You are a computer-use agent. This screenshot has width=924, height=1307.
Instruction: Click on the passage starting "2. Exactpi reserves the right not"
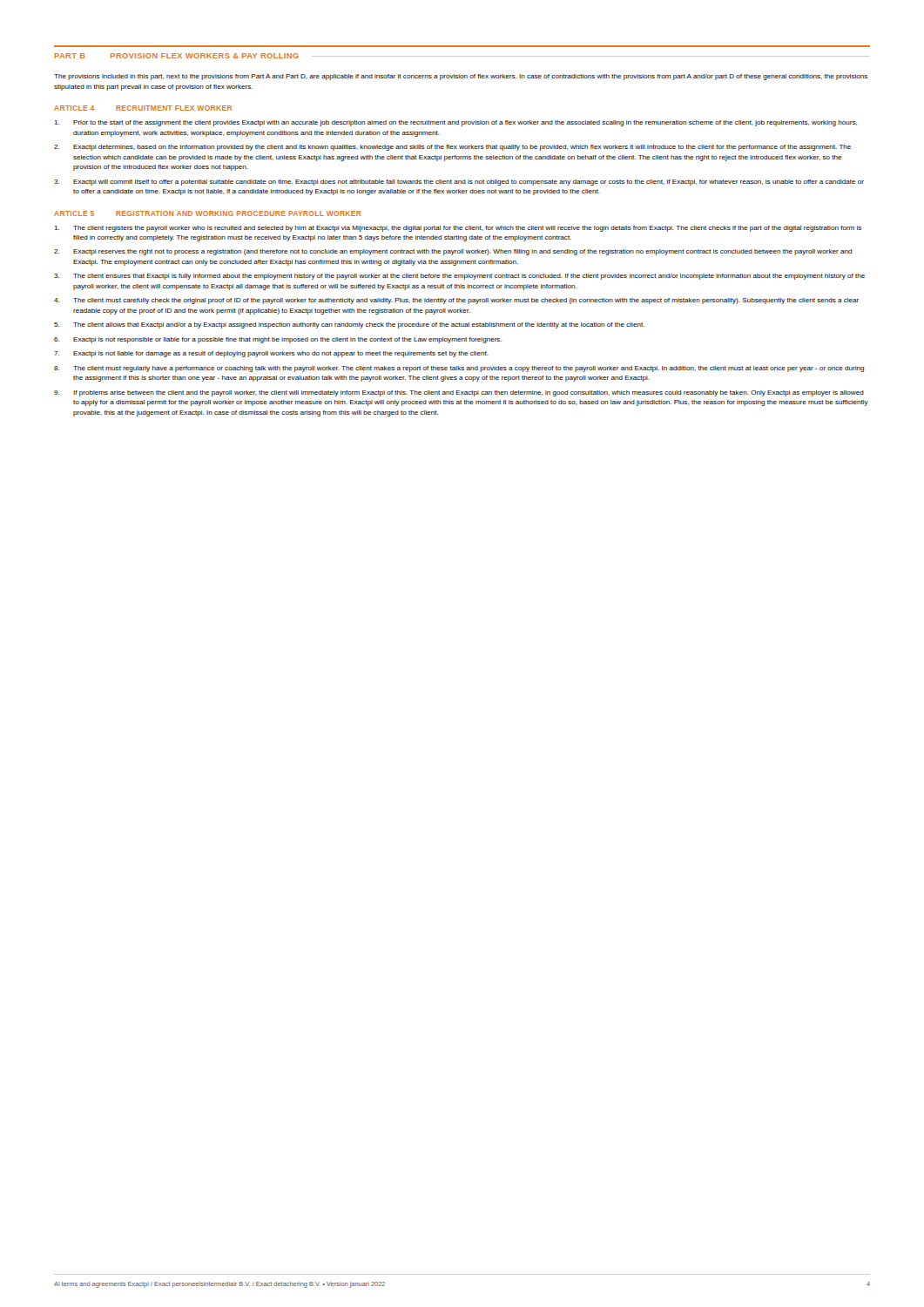(462, 257)
